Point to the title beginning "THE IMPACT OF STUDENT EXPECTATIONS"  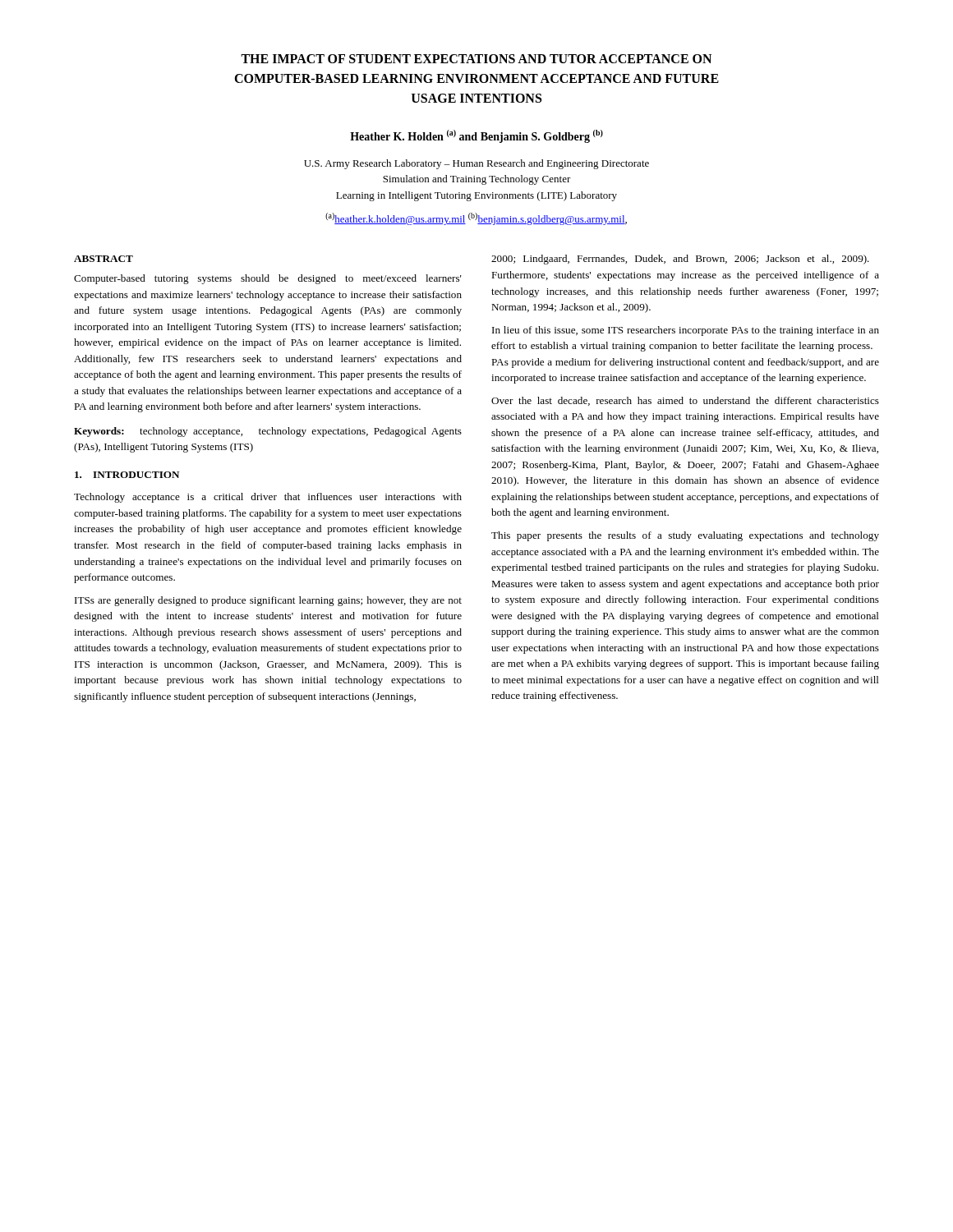coord(476,79)
